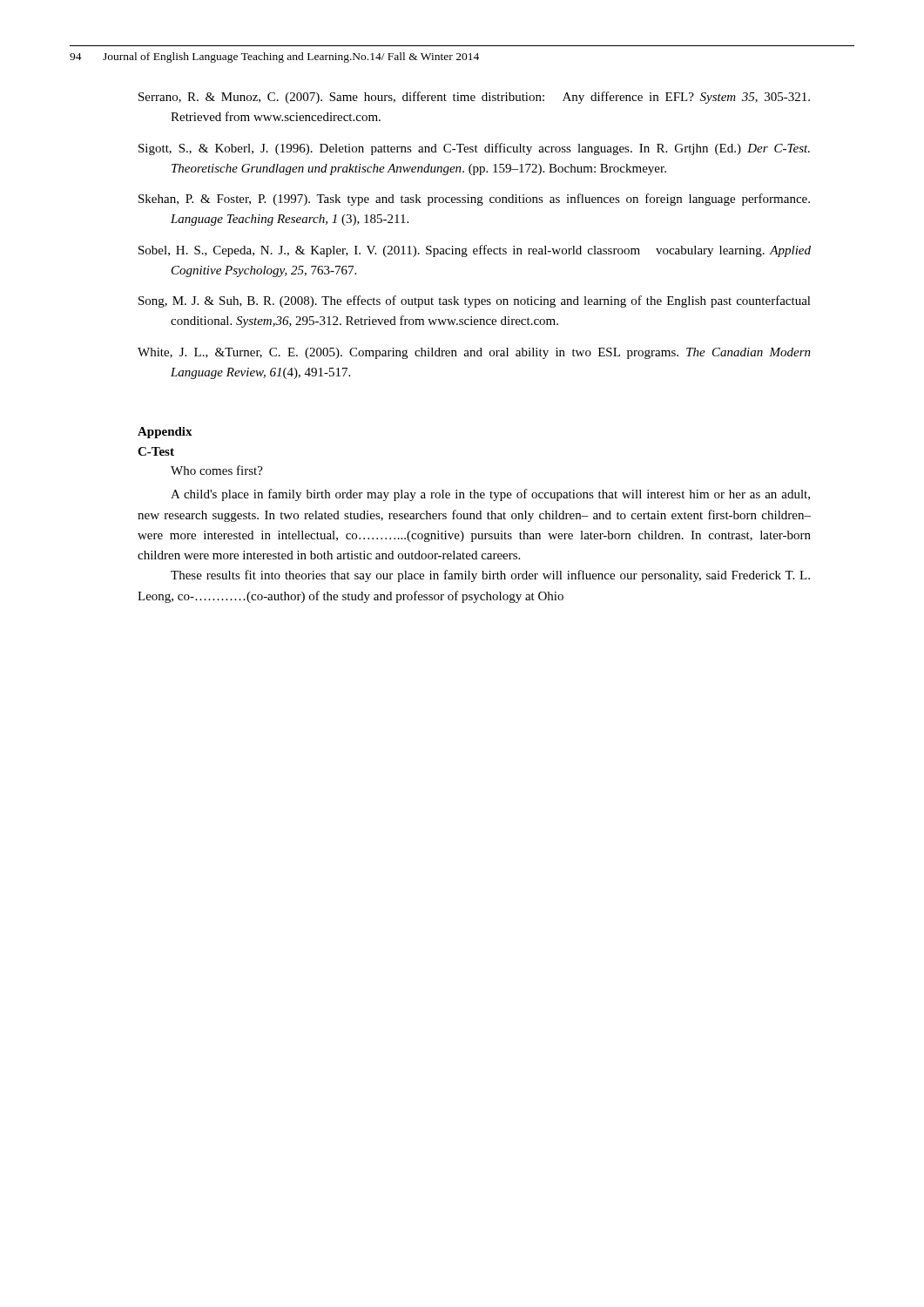Point to the block beginning "Who comes first? A child's place in"

[x=474, y=534]
